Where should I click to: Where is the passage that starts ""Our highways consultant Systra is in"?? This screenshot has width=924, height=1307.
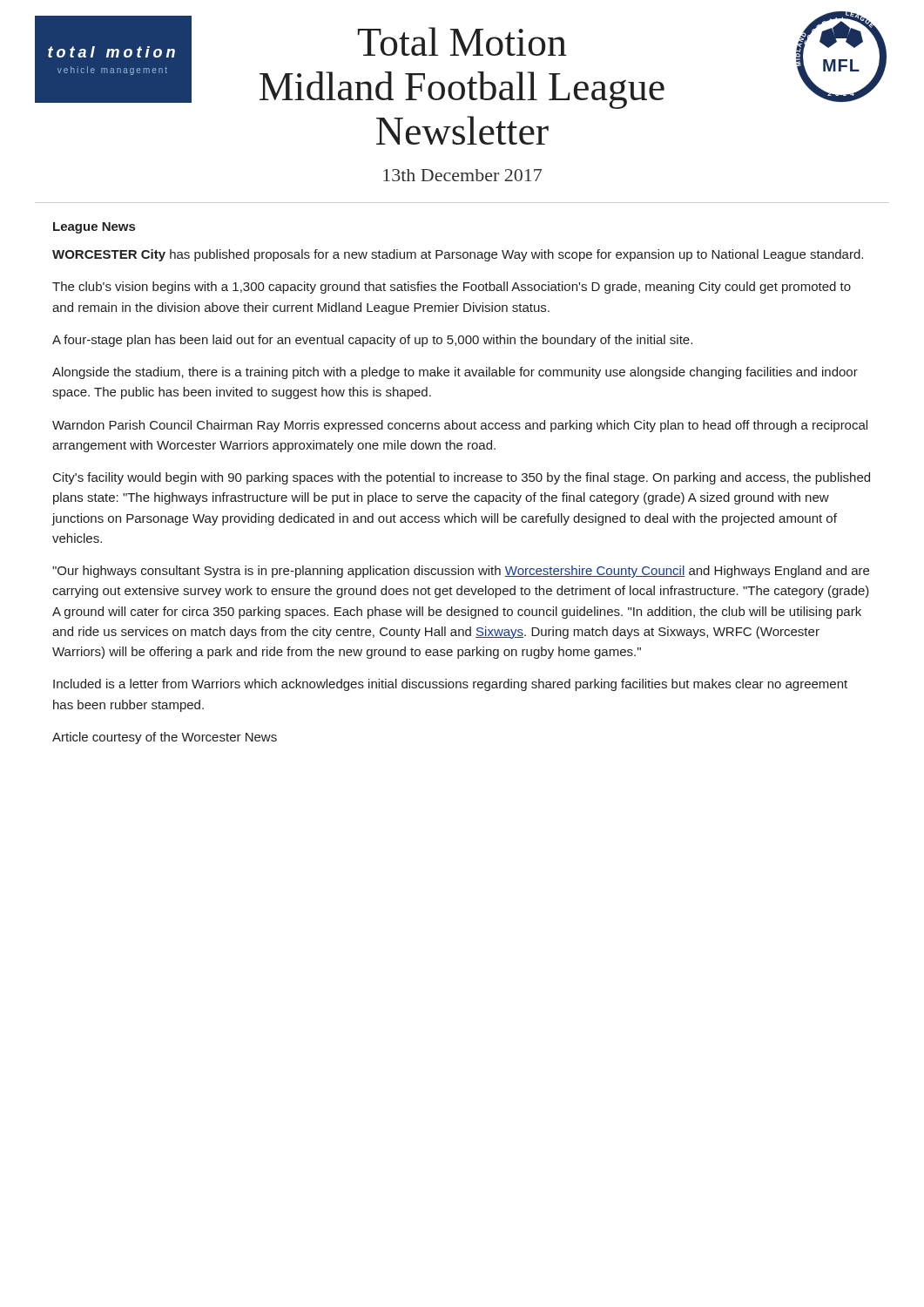[x=461, y=611]
